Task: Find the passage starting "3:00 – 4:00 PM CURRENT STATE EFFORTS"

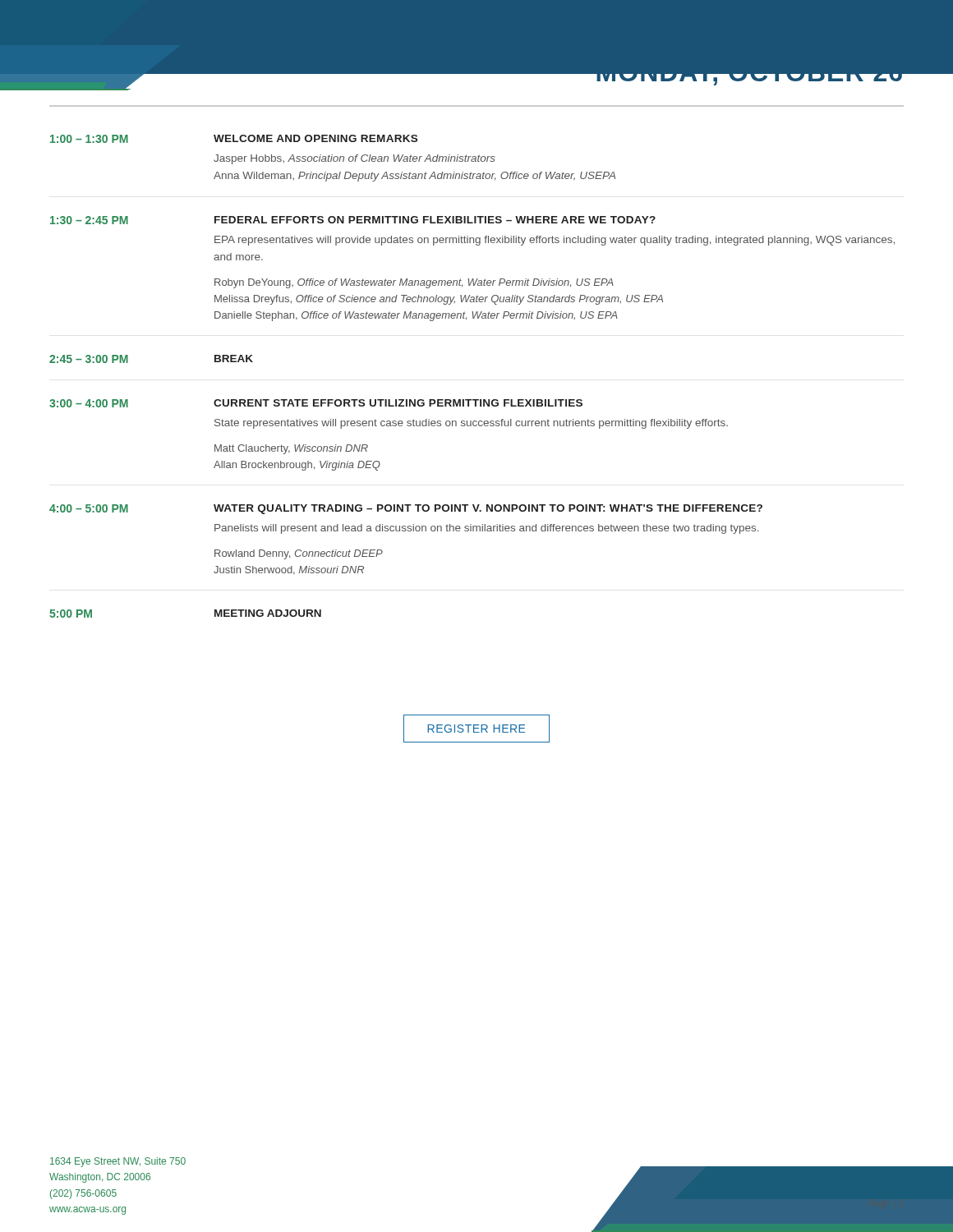Action: click(476, 434)
